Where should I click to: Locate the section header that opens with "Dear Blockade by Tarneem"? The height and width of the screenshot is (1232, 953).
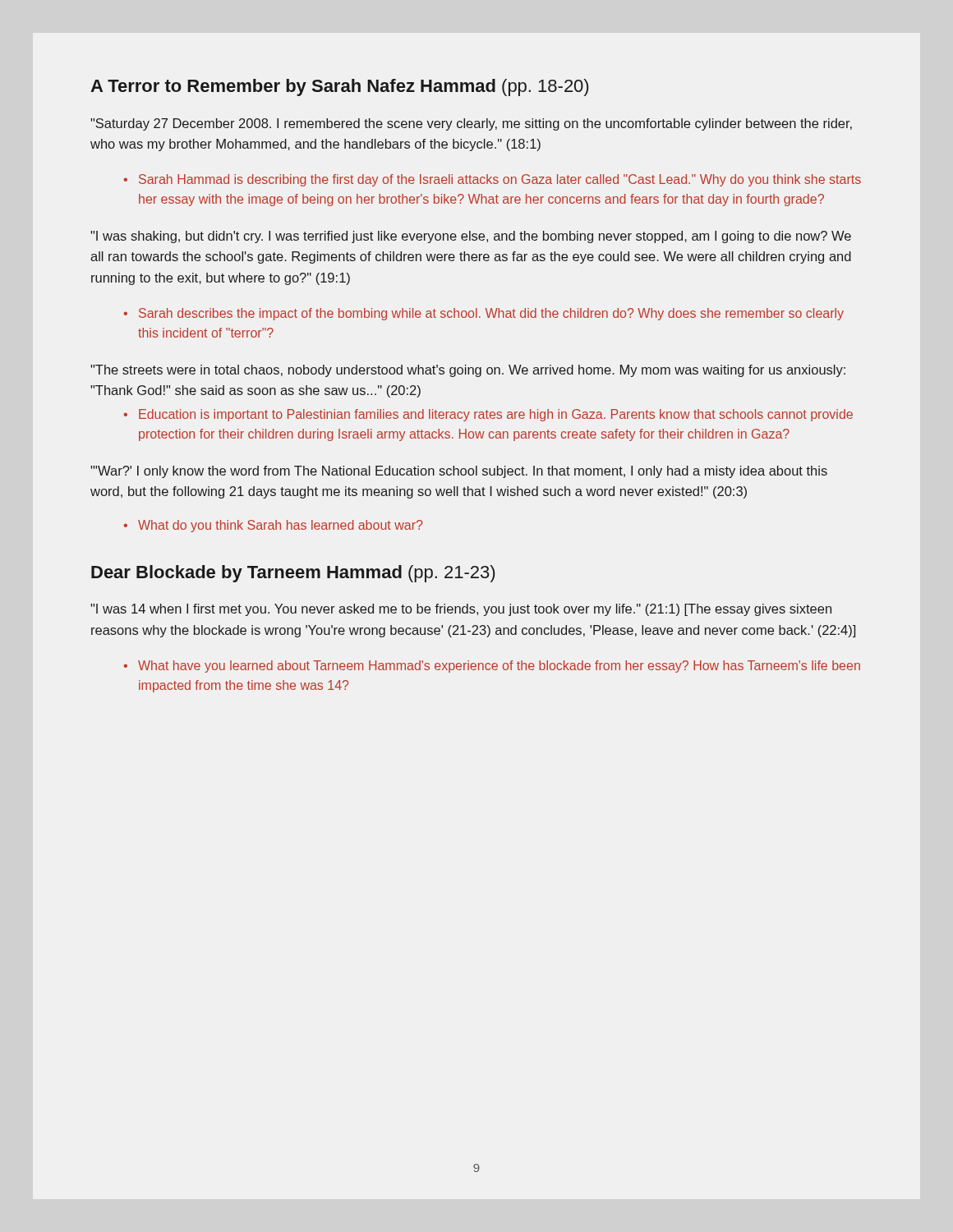(x=293, y=572)
